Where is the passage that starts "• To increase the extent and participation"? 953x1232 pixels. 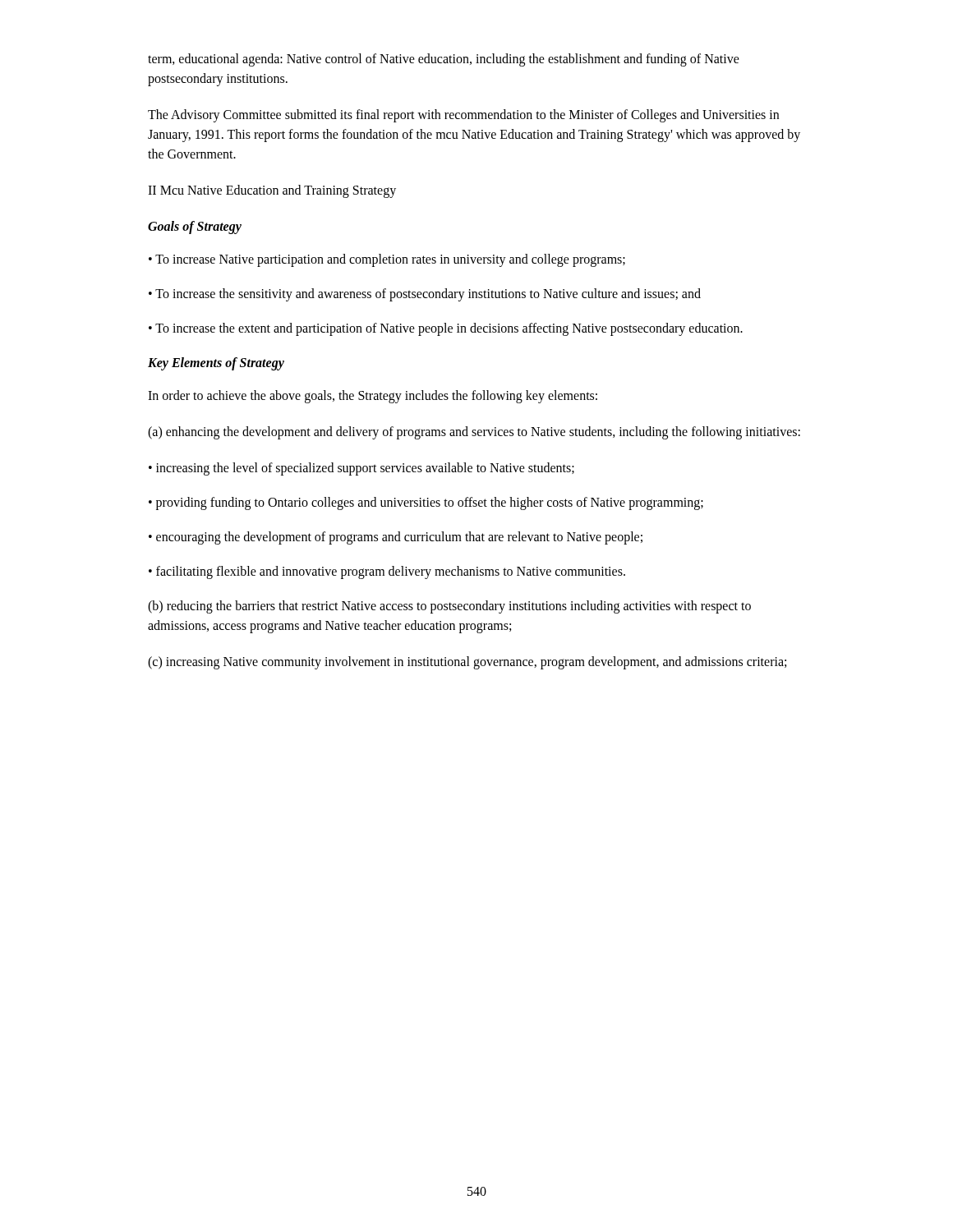pos(446,328)
